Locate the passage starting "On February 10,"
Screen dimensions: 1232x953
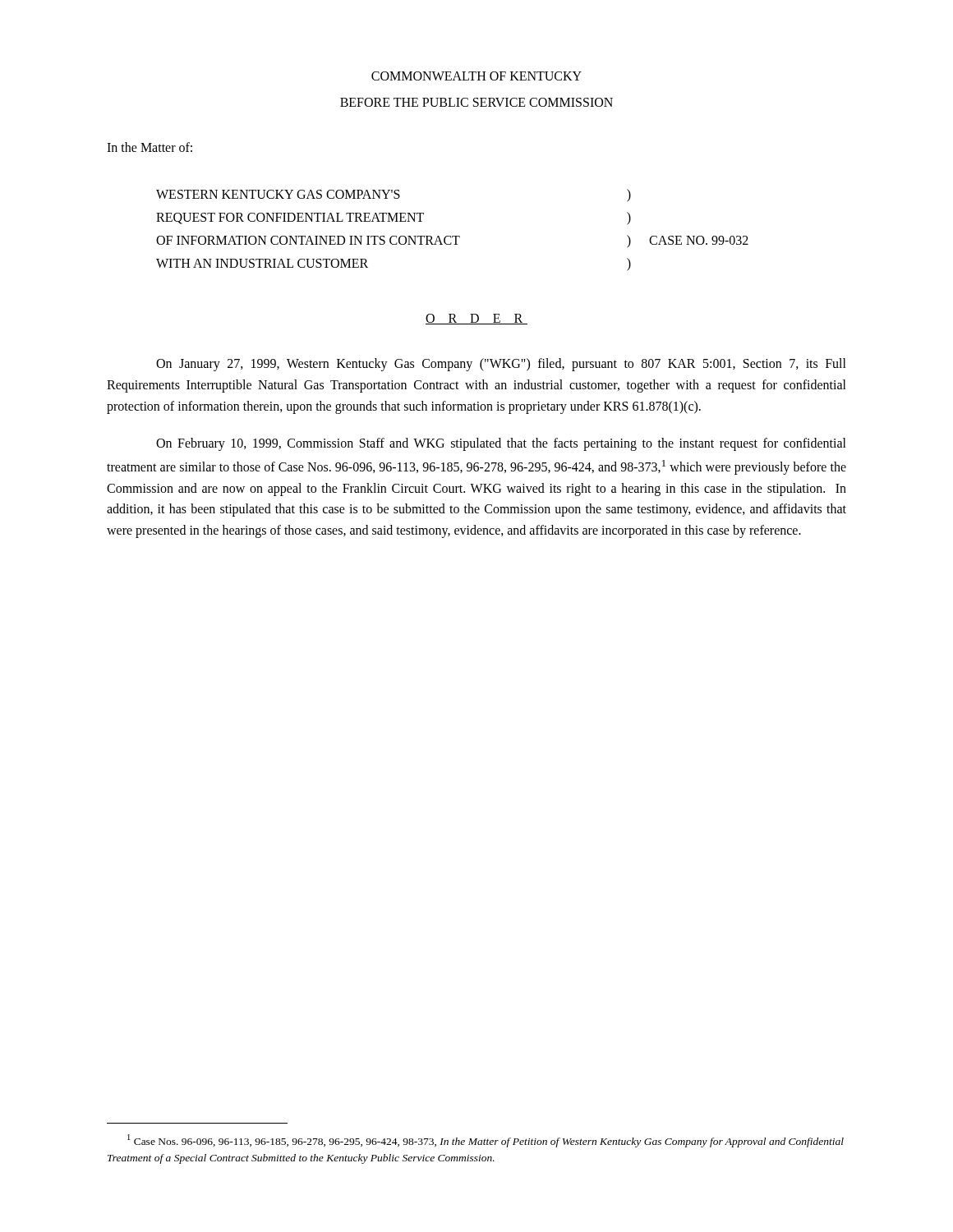pos(476,487)
